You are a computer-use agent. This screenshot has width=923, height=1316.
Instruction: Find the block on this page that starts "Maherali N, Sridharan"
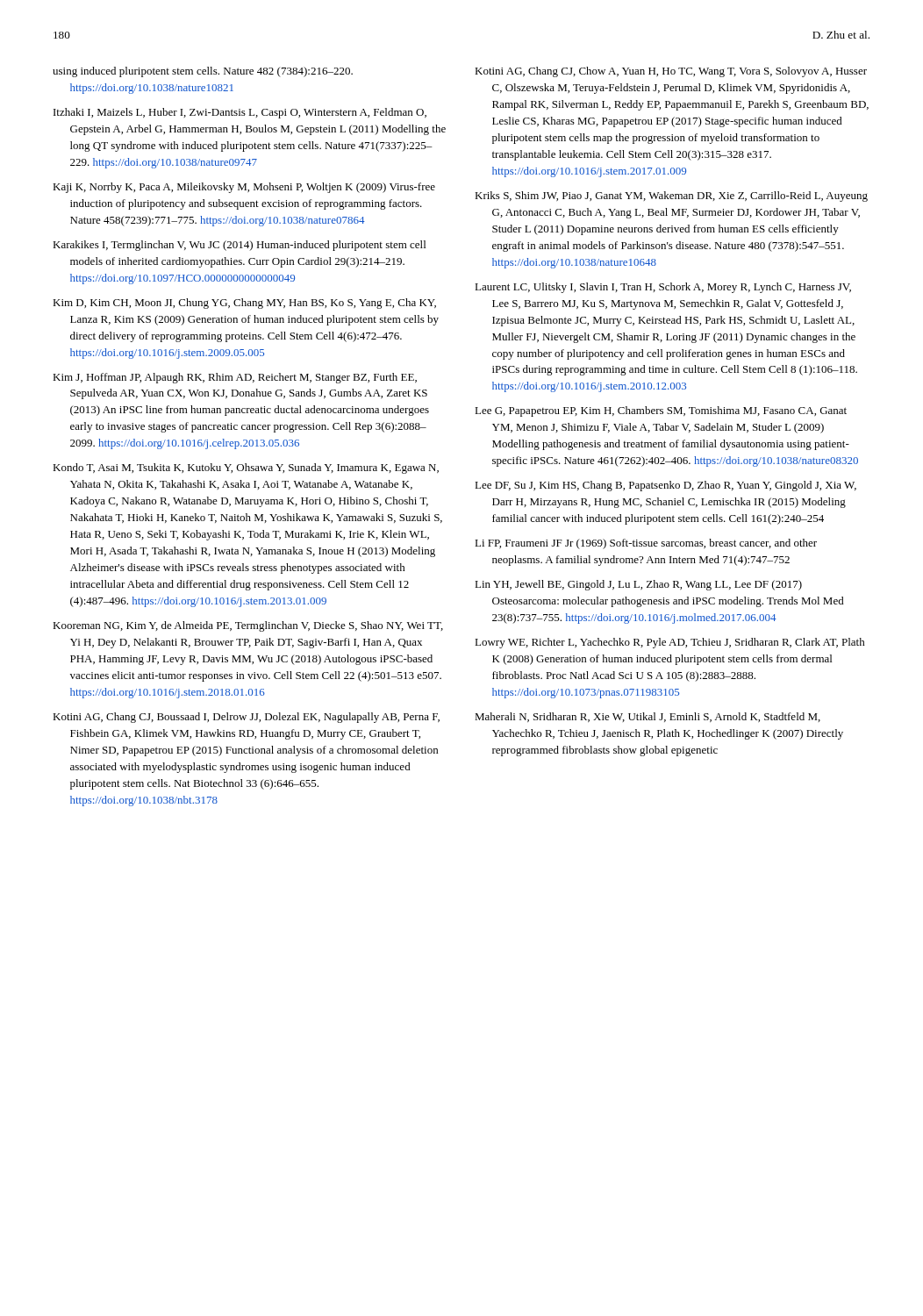click(659, 733)
